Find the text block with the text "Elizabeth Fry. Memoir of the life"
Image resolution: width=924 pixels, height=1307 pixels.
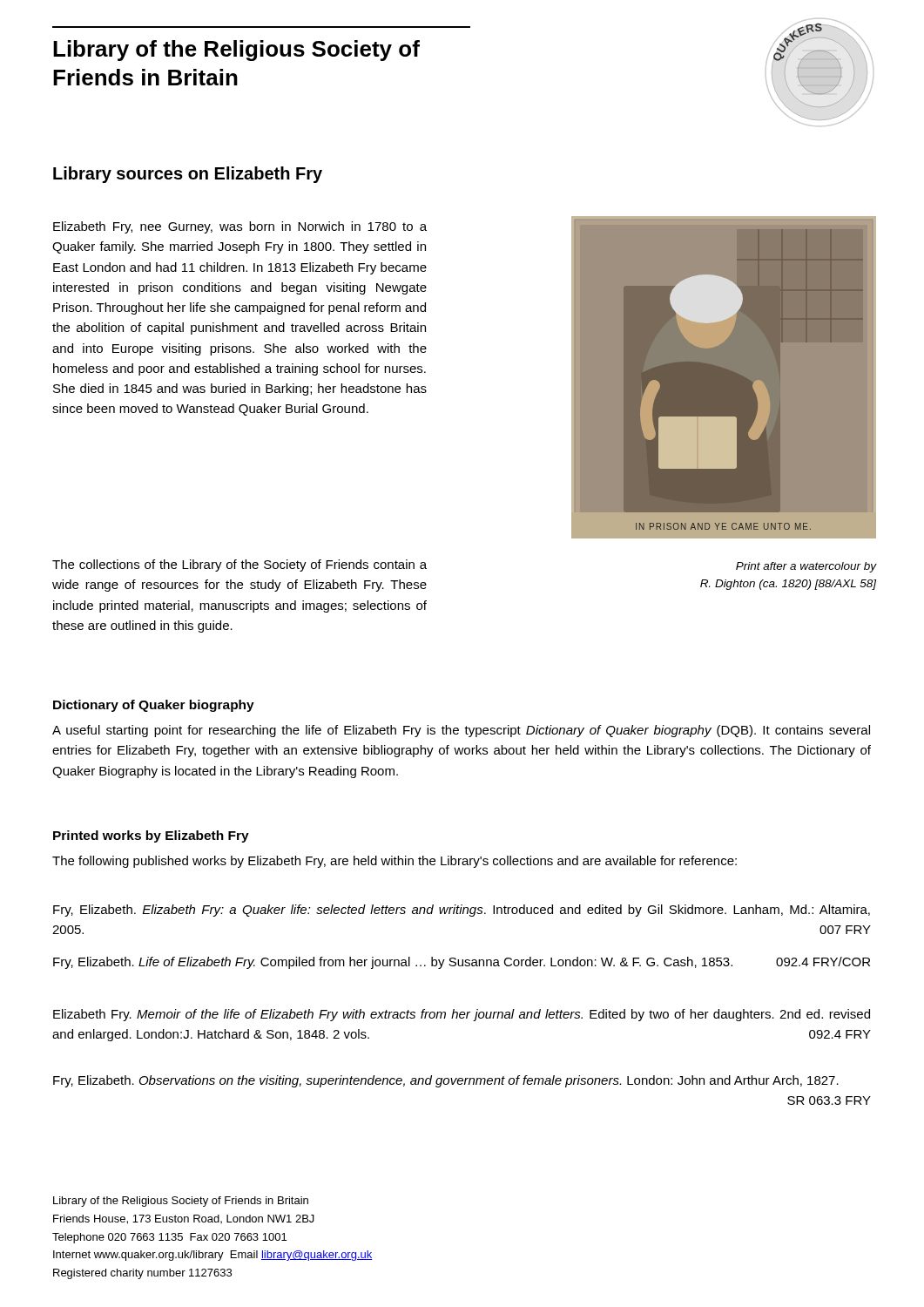click(462, 1024)
